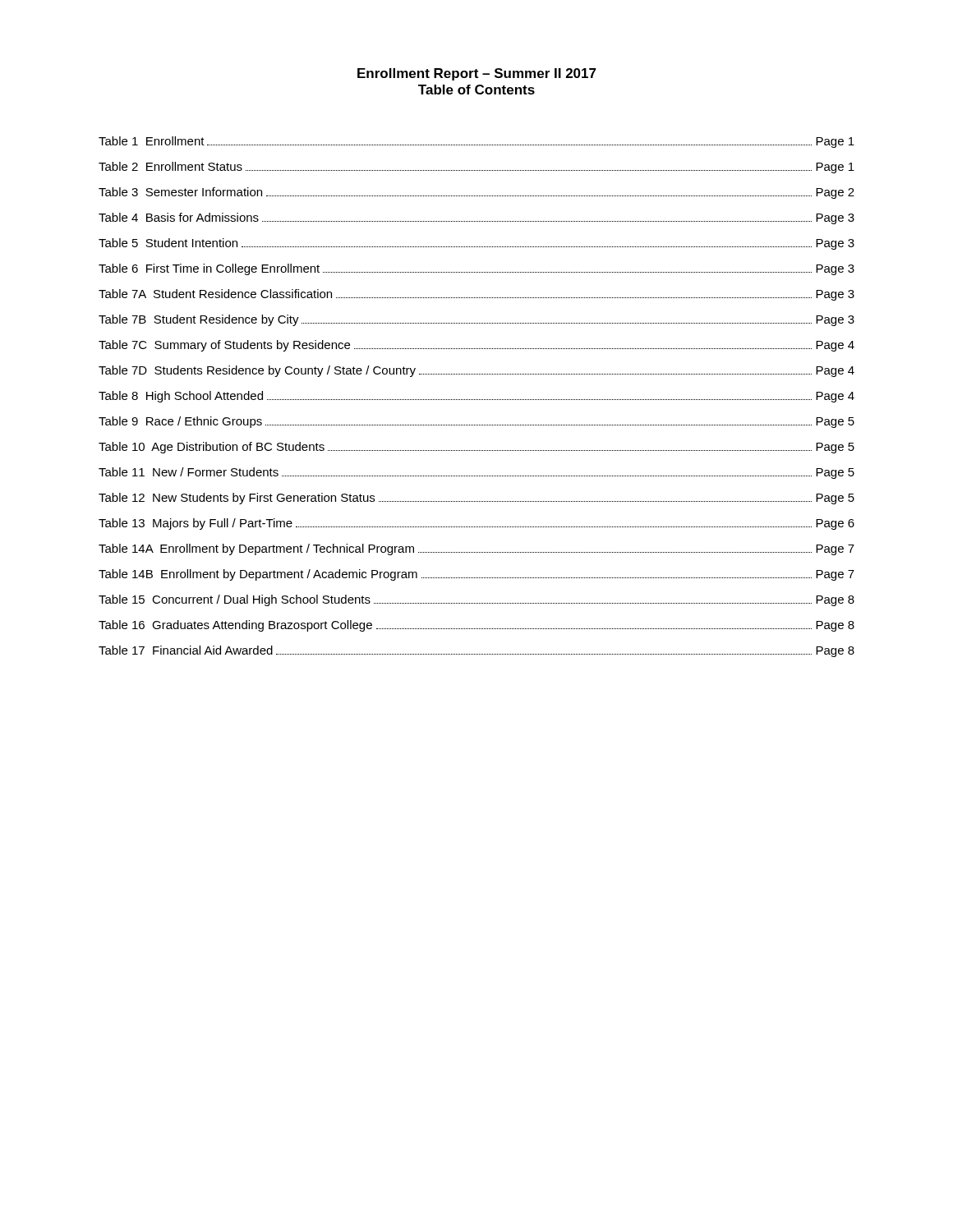Point to the block beginning "Table 9 Race /"

[476, 421]
